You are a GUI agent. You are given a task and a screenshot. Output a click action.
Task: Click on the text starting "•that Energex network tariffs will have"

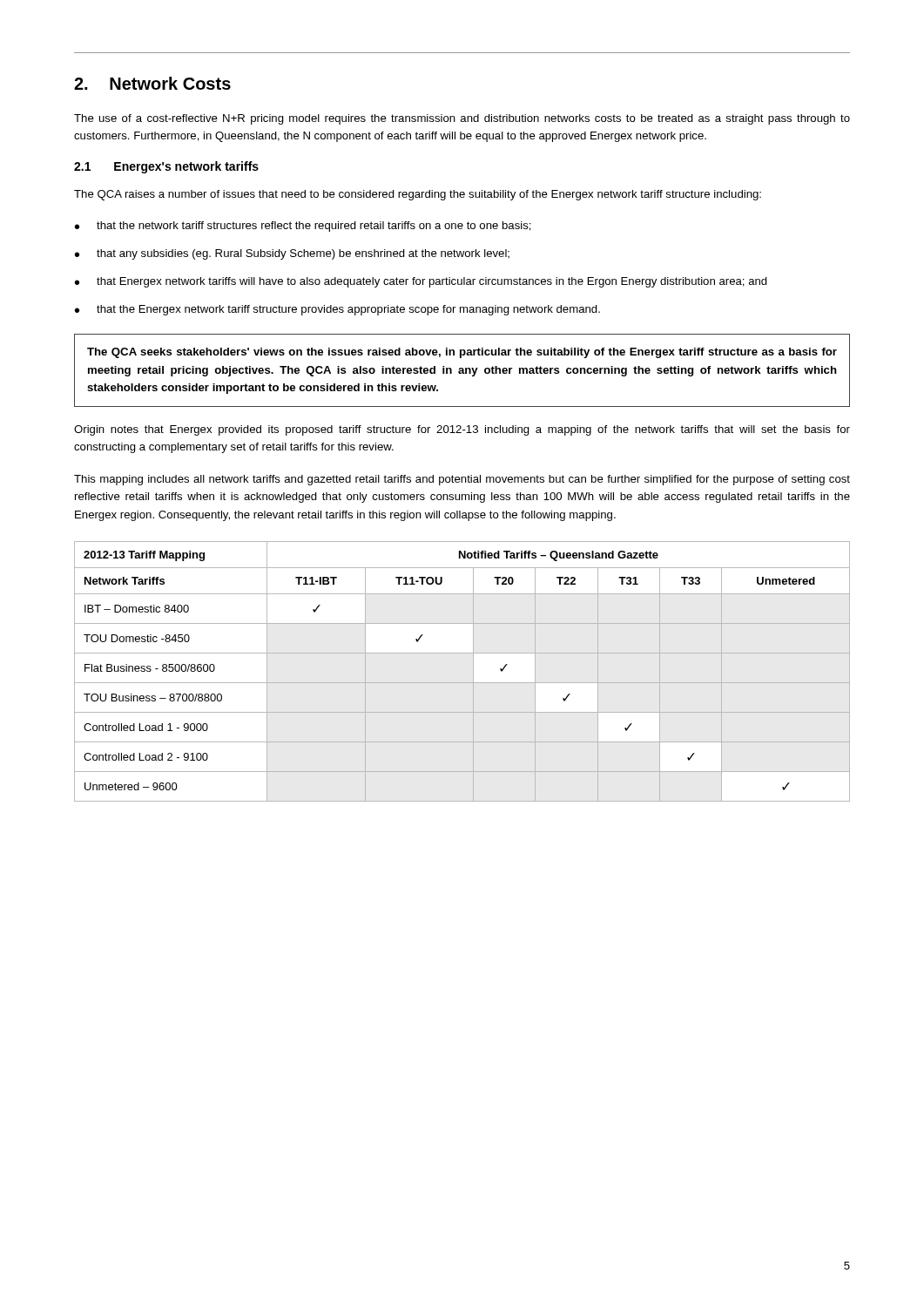click(462, 283)
